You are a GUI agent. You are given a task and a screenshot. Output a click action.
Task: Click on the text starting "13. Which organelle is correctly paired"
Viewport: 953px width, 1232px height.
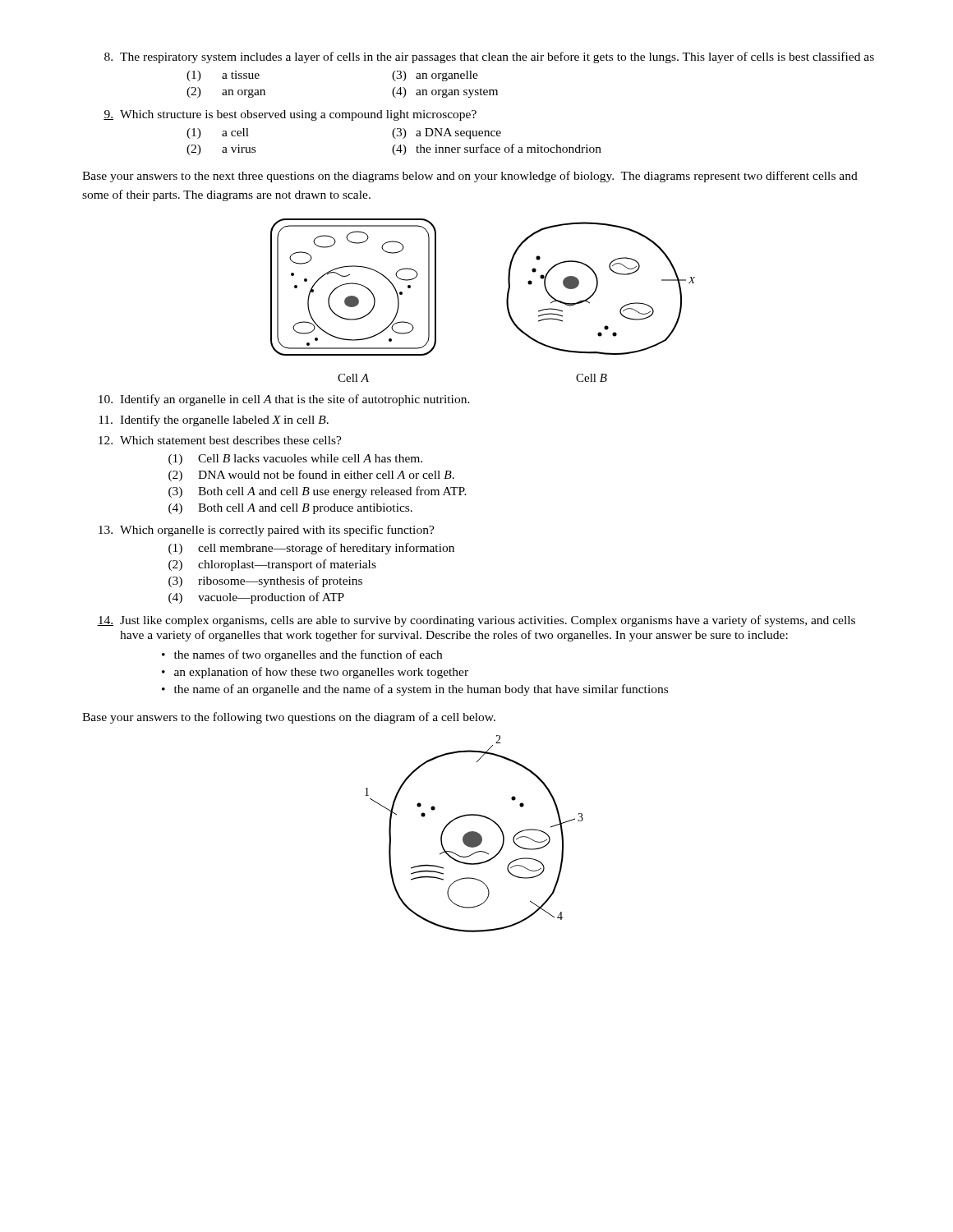click(x=267, y=531)
